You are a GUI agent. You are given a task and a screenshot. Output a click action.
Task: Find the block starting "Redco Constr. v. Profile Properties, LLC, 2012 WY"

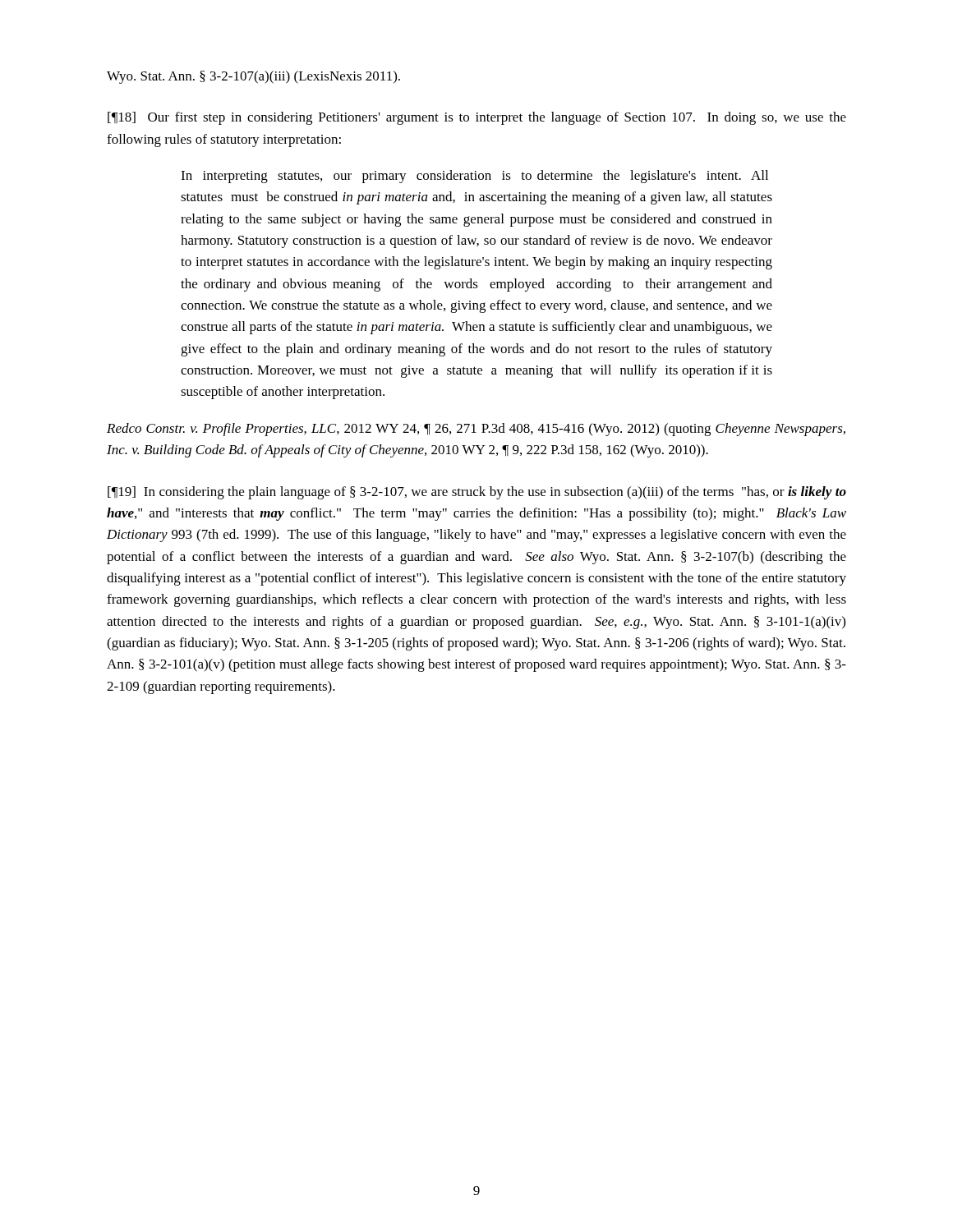coord(476,439)
